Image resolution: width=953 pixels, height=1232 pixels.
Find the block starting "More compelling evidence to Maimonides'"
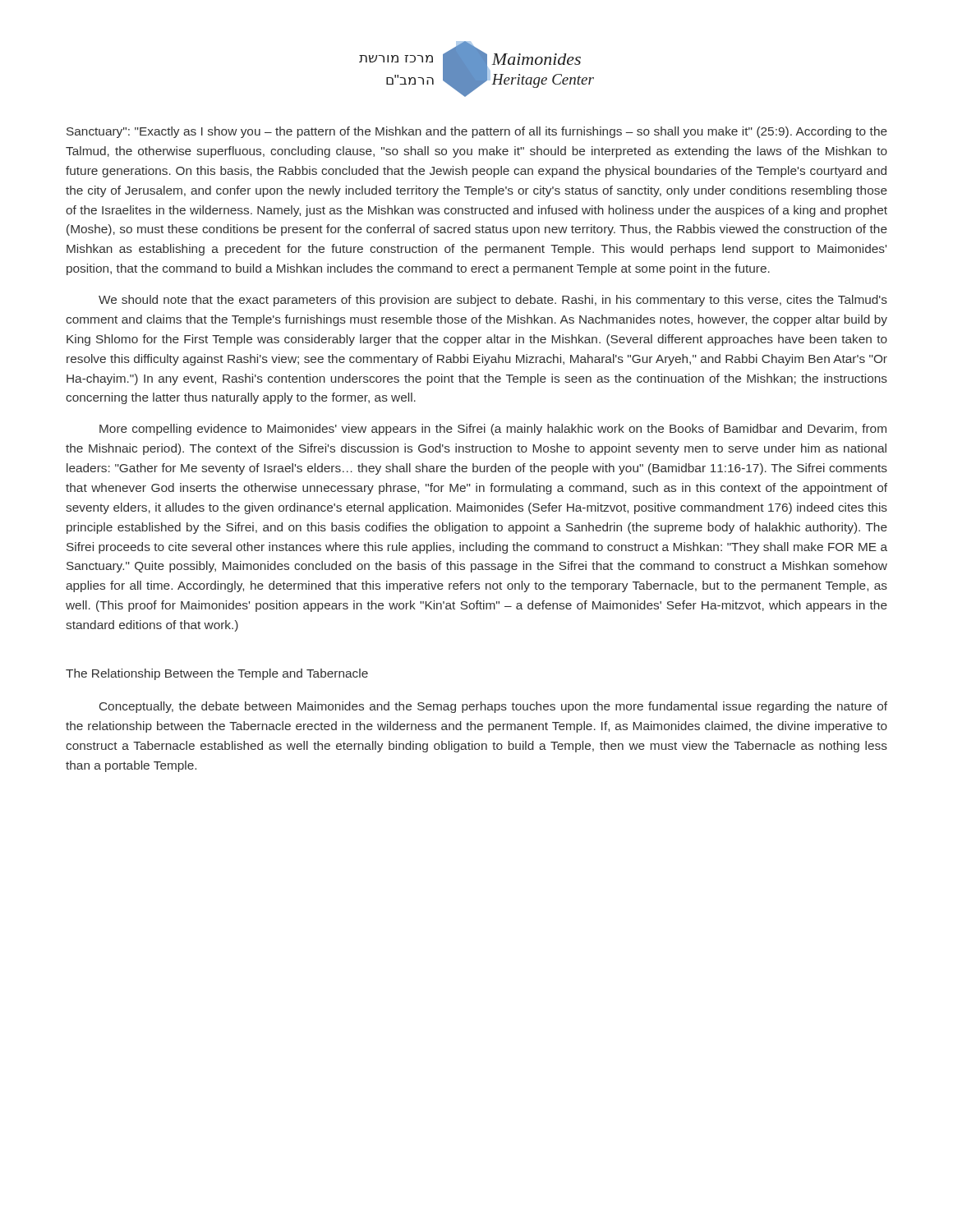[476, 527]
